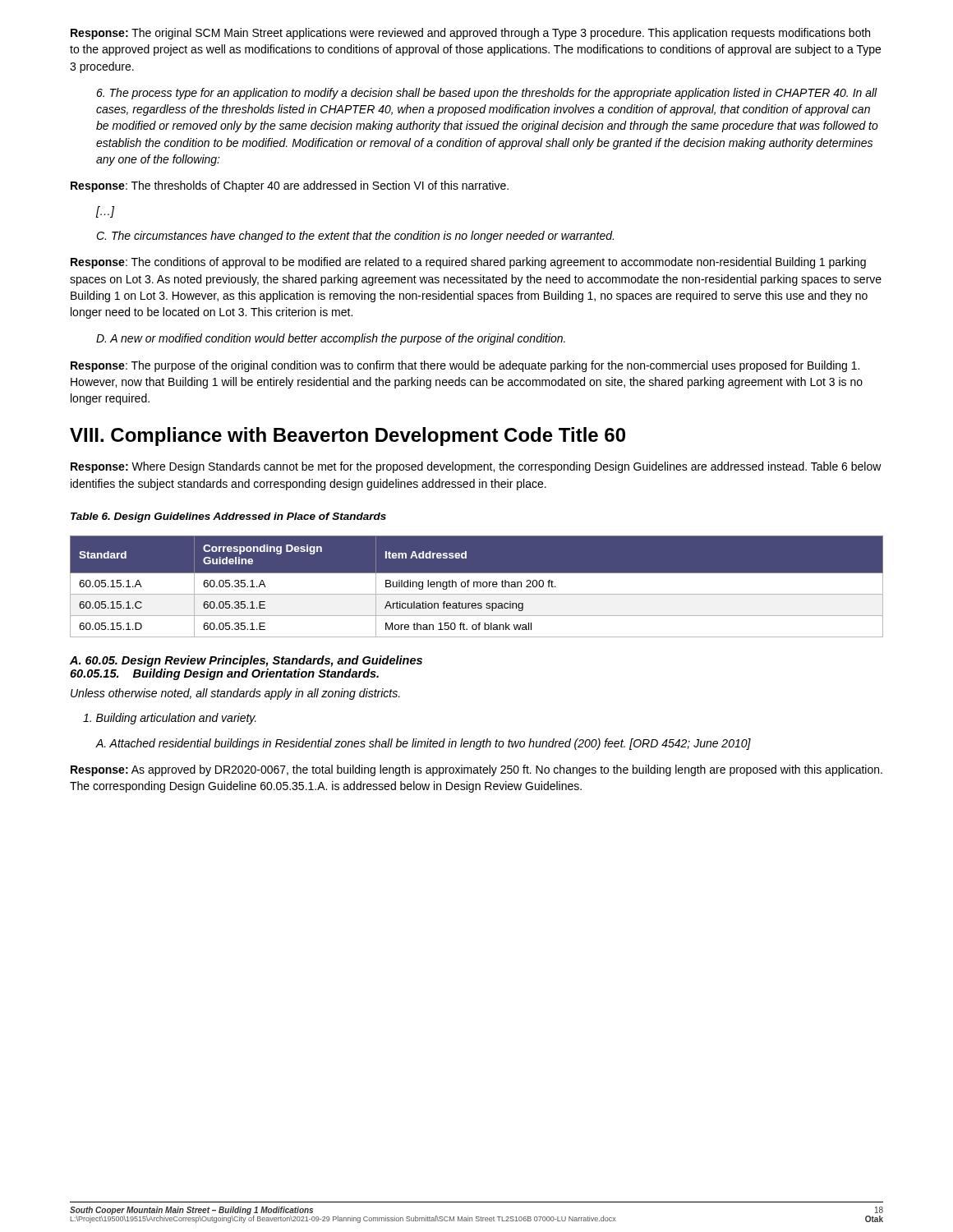
Task: Locate the passage starting "Unless otherwise noted,"
Action: (235, 694)
